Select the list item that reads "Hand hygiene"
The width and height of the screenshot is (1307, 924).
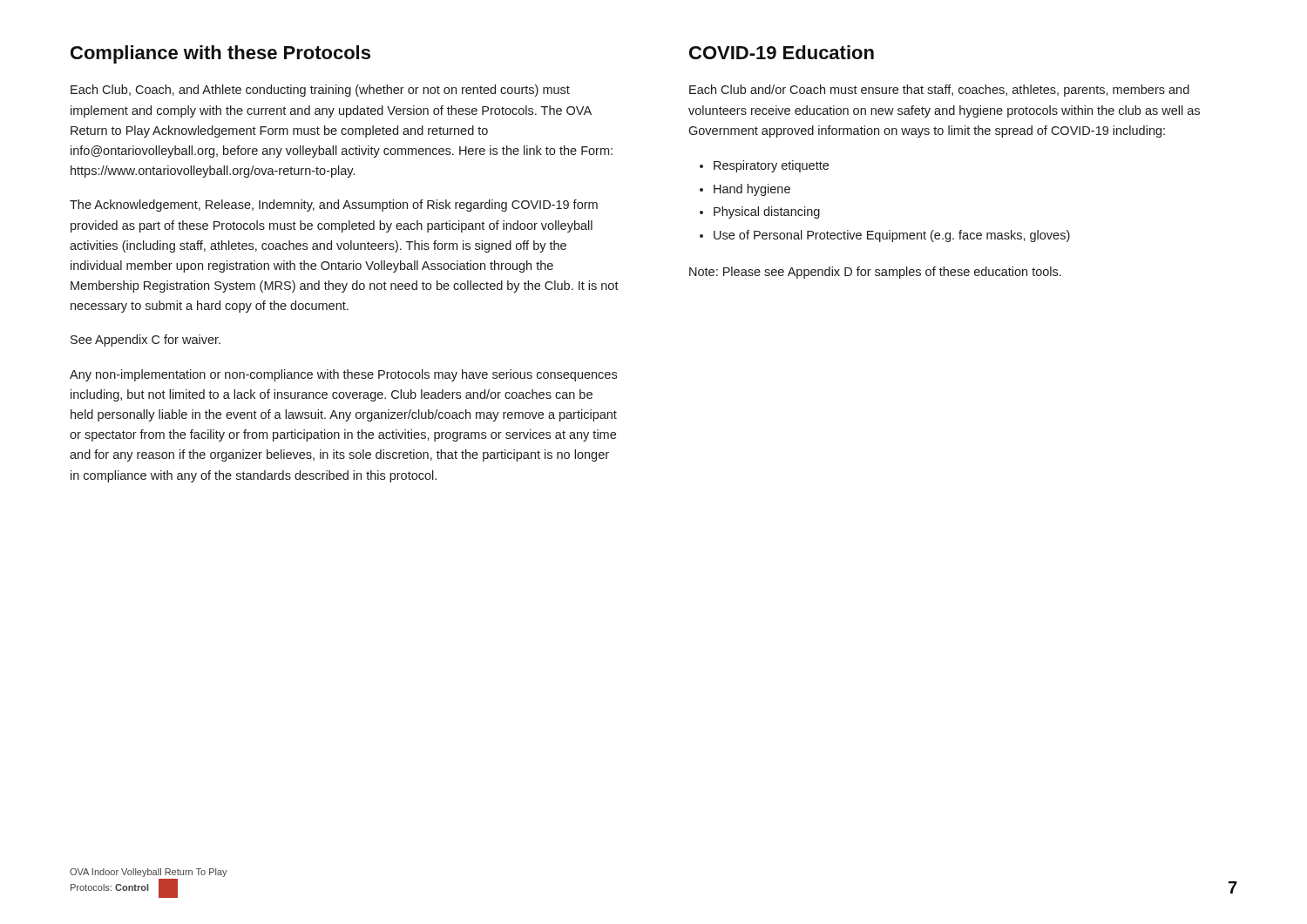752,189
